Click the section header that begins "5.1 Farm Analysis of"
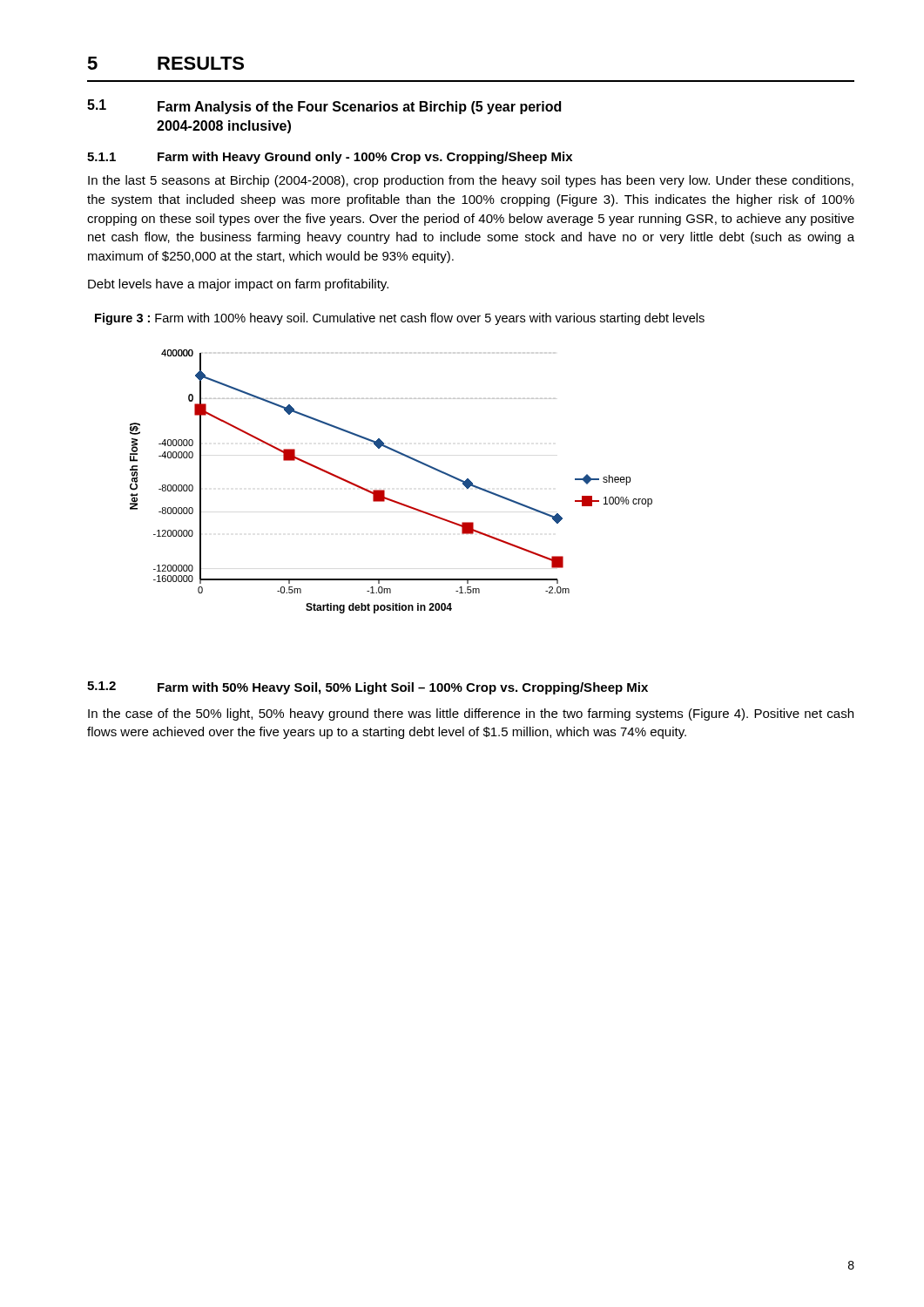This screenshot has width=924, height=1307. [x=325, y=116]
